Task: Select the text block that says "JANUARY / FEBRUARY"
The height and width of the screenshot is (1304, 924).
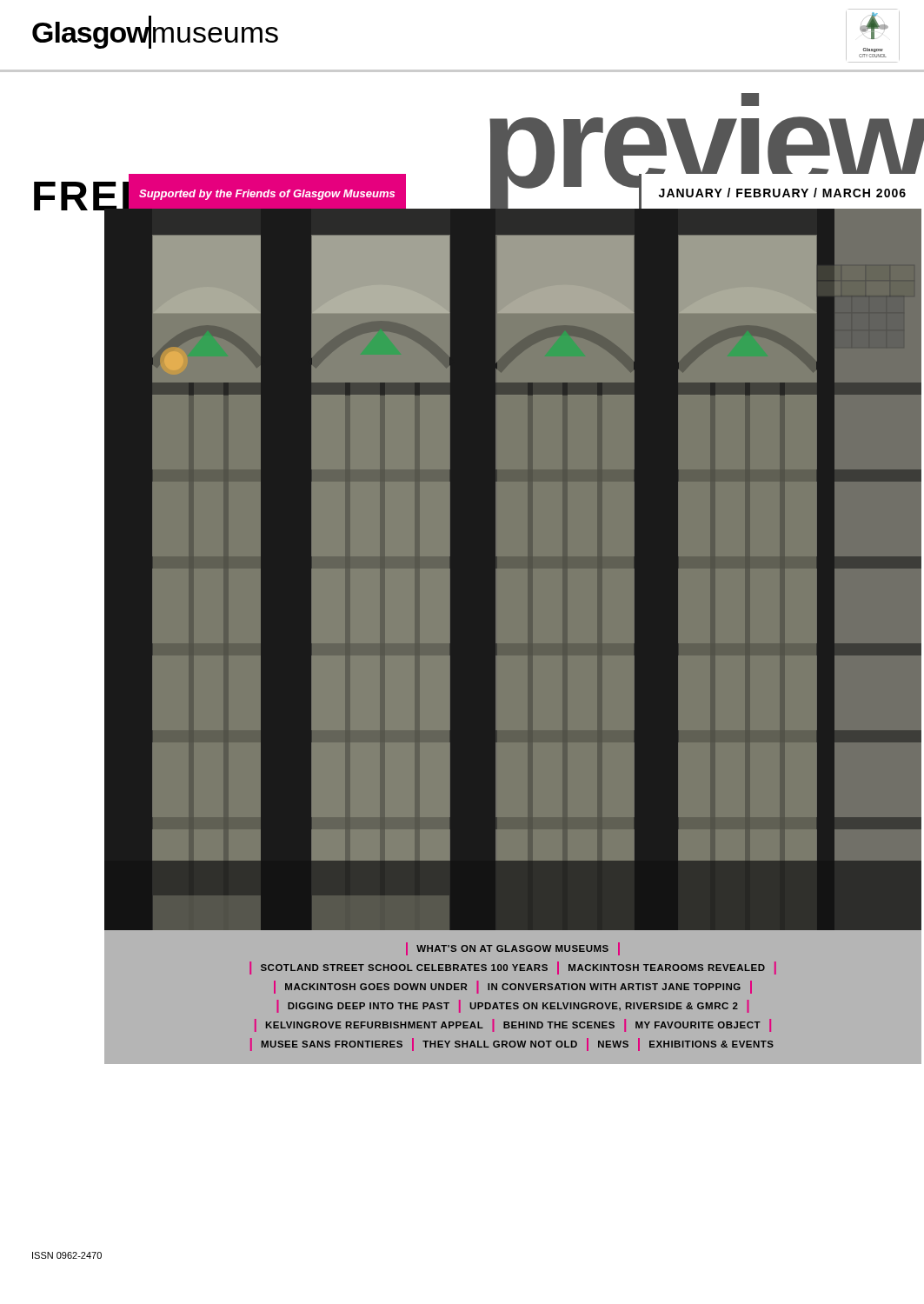Action: (783, 193)
